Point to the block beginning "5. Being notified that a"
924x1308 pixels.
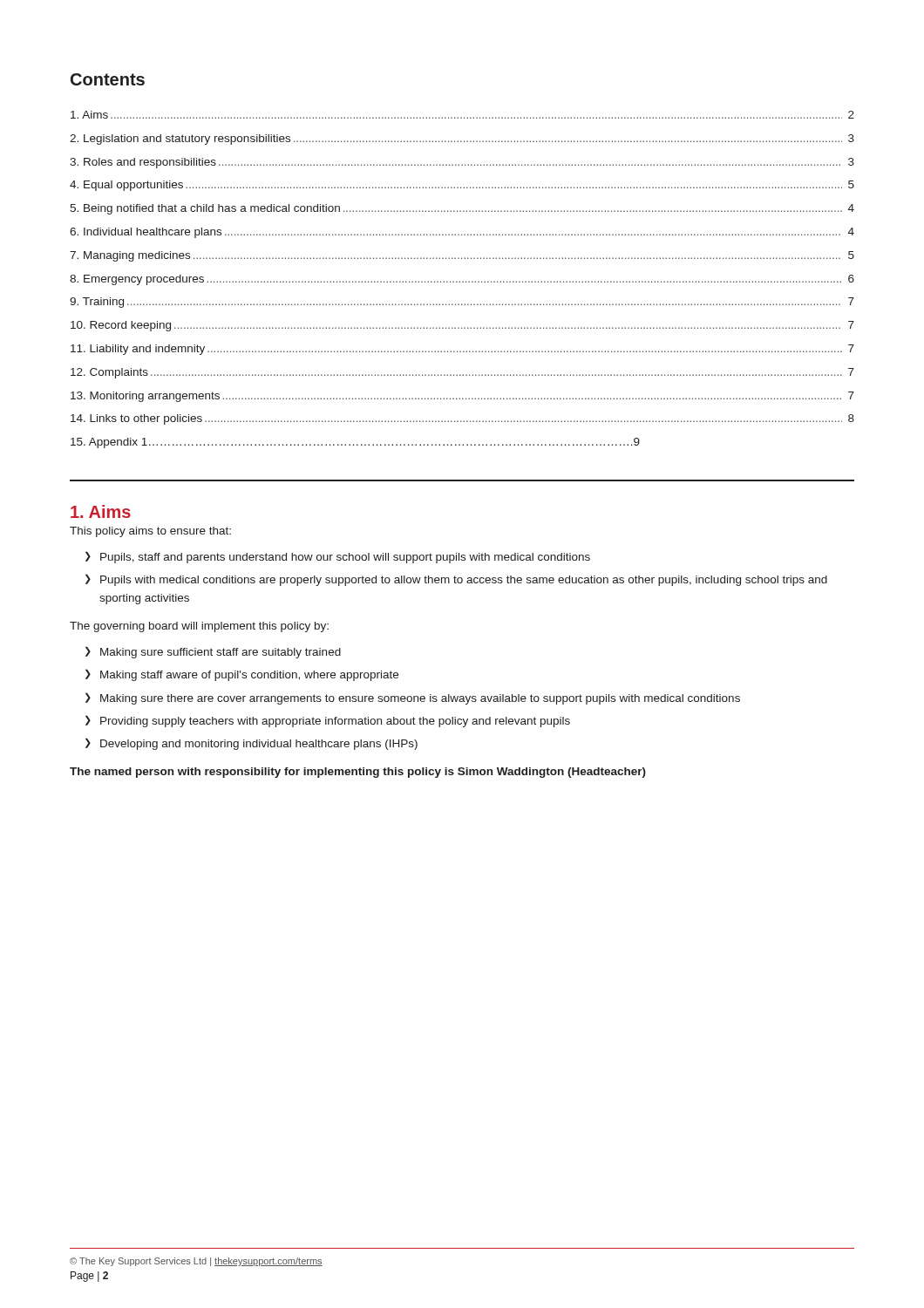pyautogui.click(x=462, y=208)
